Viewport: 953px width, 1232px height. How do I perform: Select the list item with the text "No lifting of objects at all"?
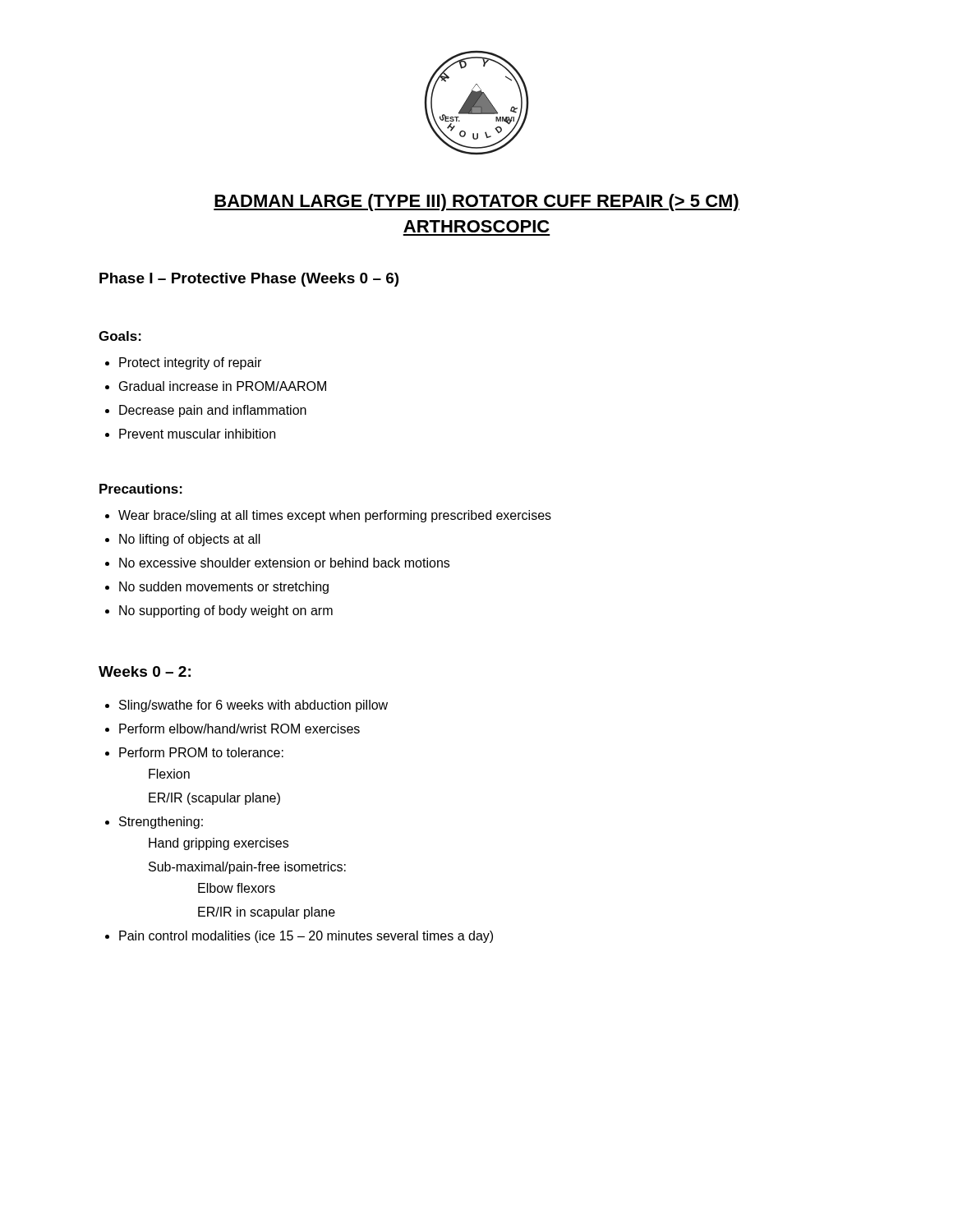190,539
